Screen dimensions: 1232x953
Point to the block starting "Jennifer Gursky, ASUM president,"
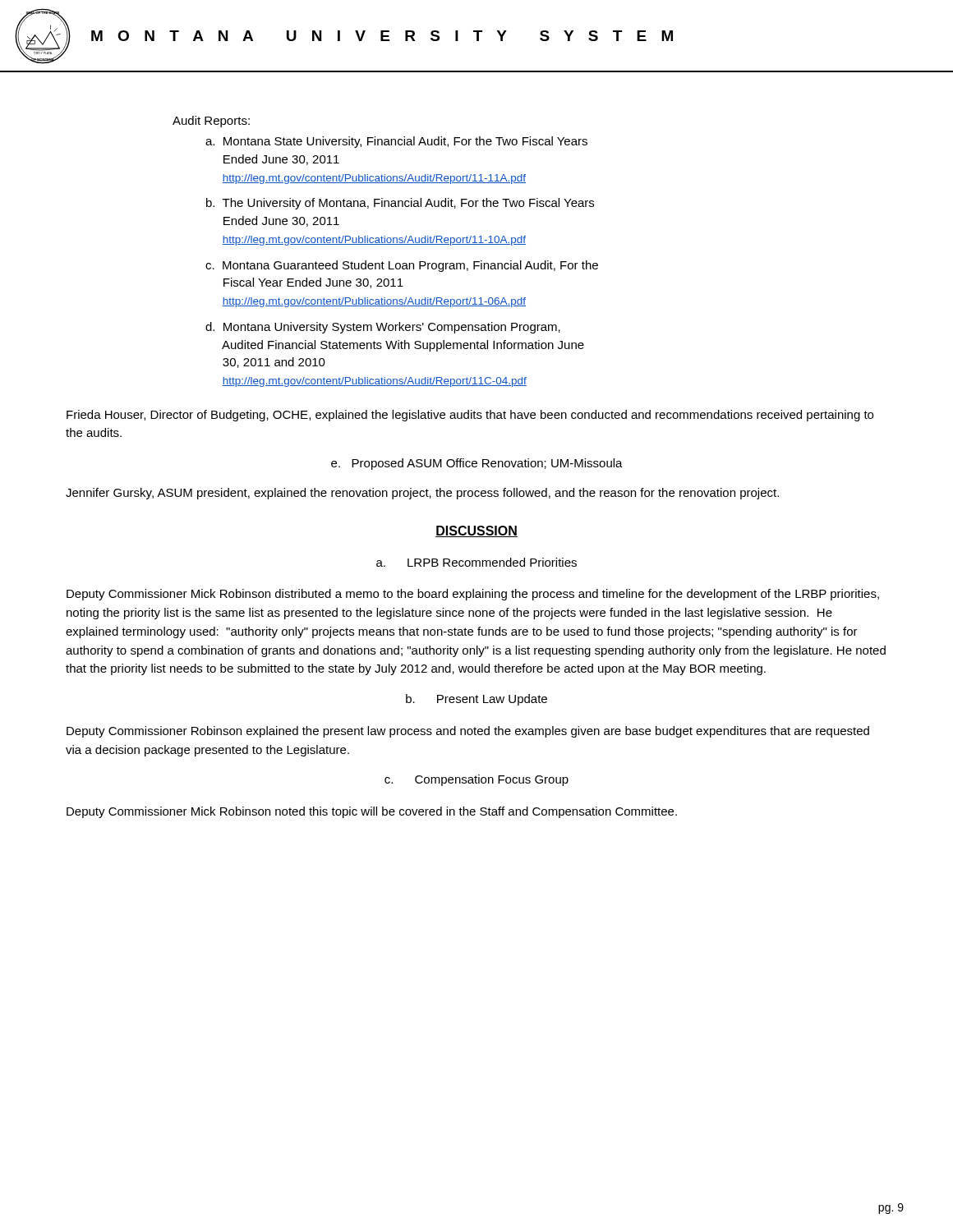[423, 493]
